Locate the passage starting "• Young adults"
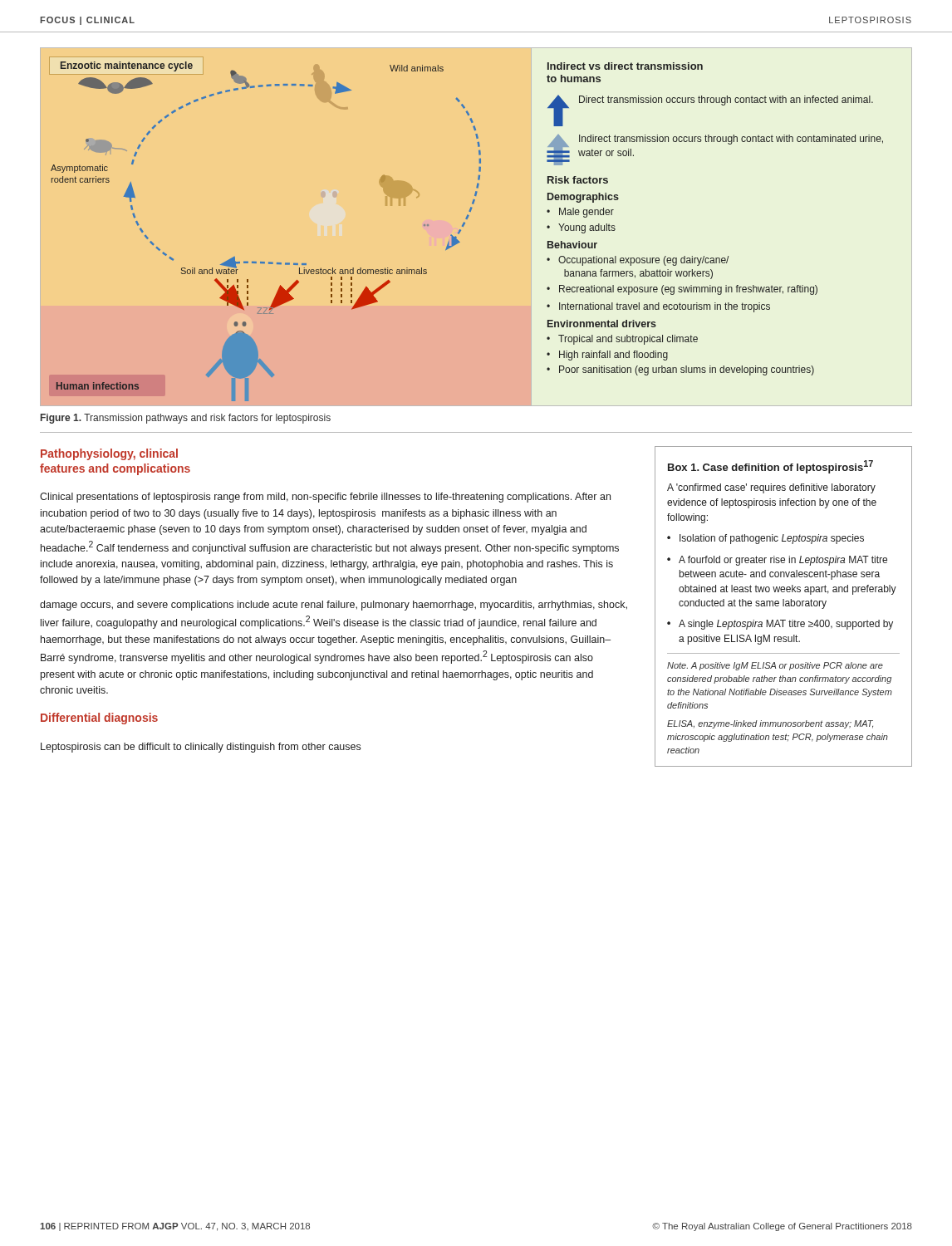Screen dimensions: 1246x952 581,228
